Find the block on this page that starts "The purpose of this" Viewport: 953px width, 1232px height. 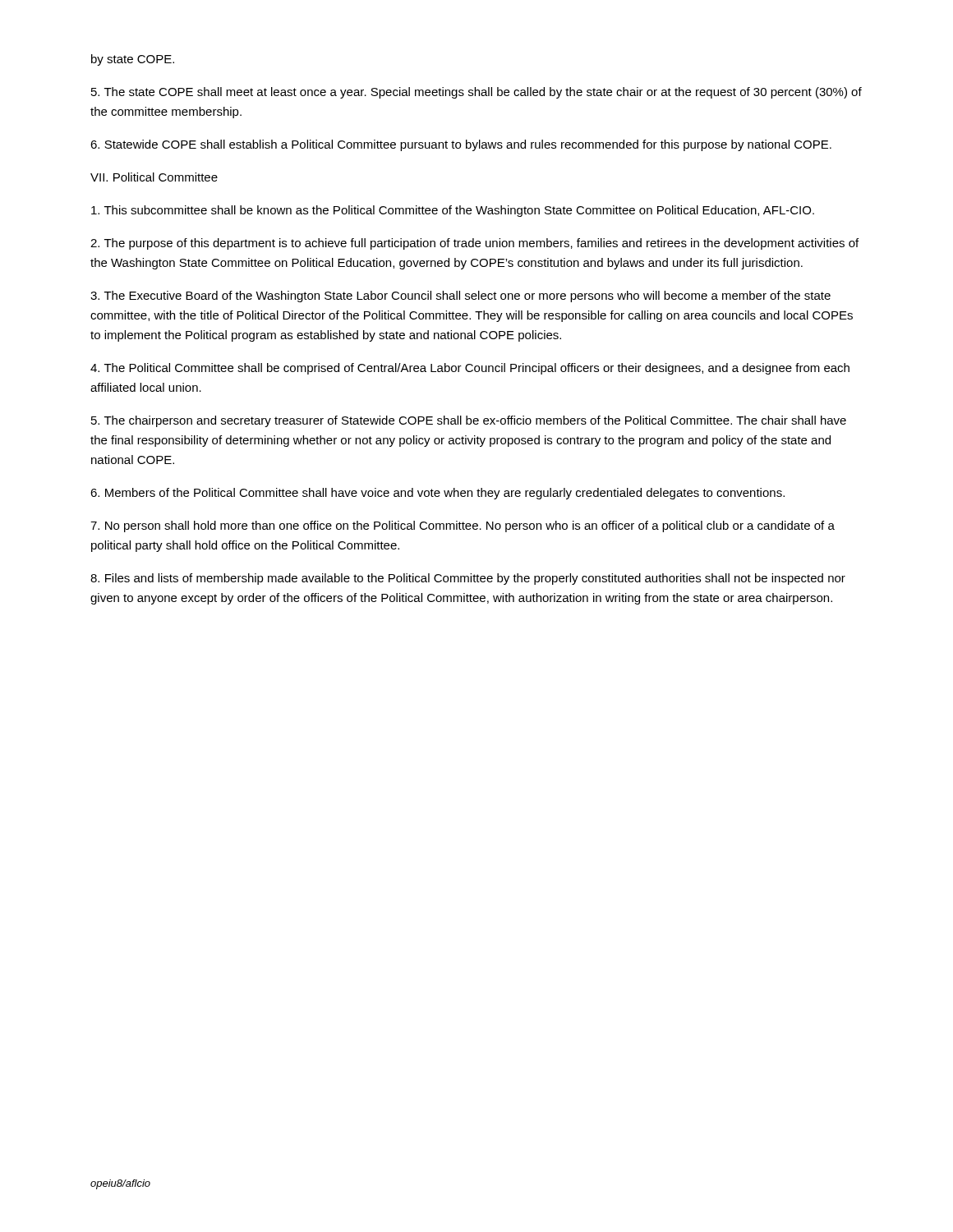point(475,253)
